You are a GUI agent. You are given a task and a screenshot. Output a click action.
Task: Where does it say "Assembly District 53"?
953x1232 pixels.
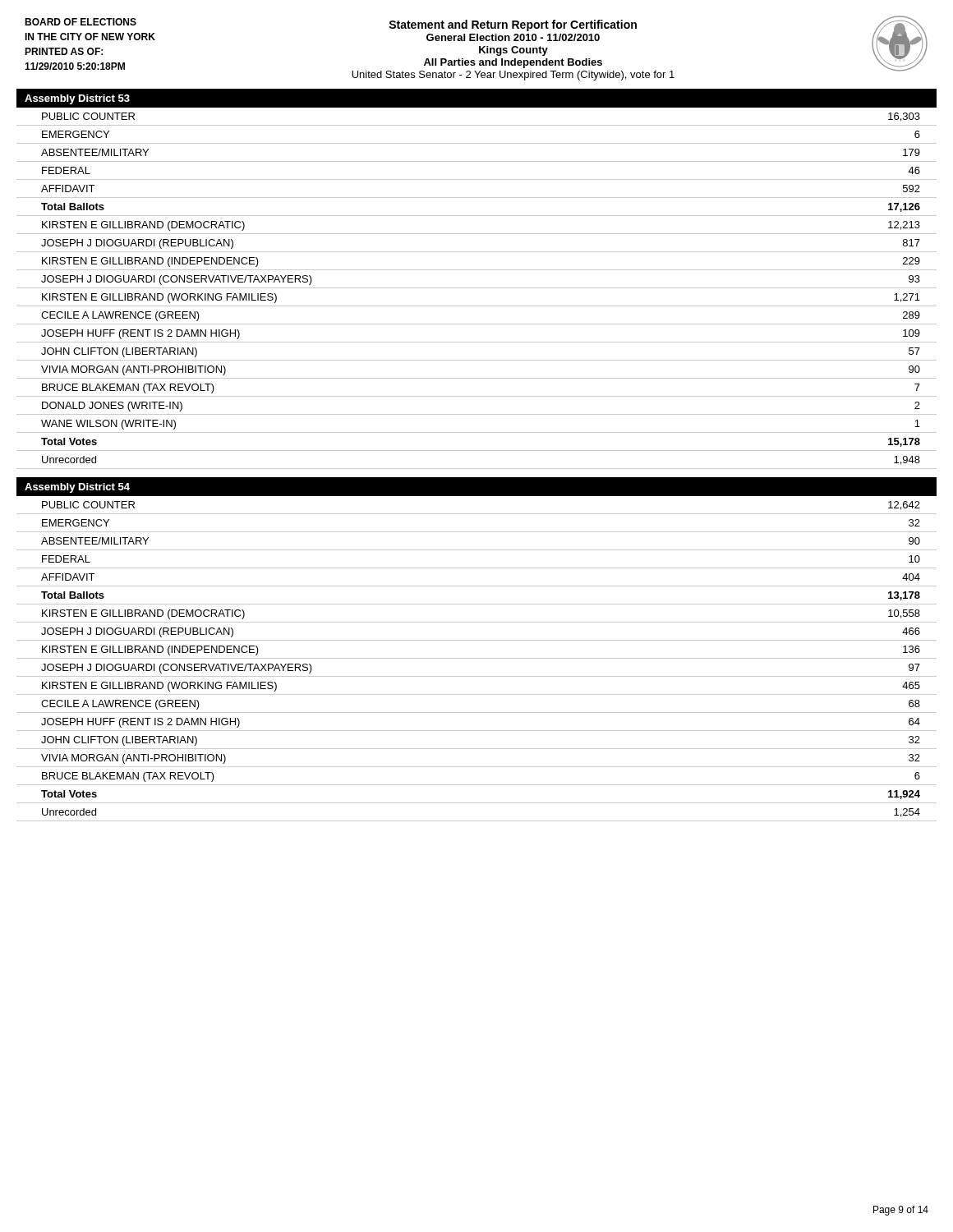coord(77,98)
